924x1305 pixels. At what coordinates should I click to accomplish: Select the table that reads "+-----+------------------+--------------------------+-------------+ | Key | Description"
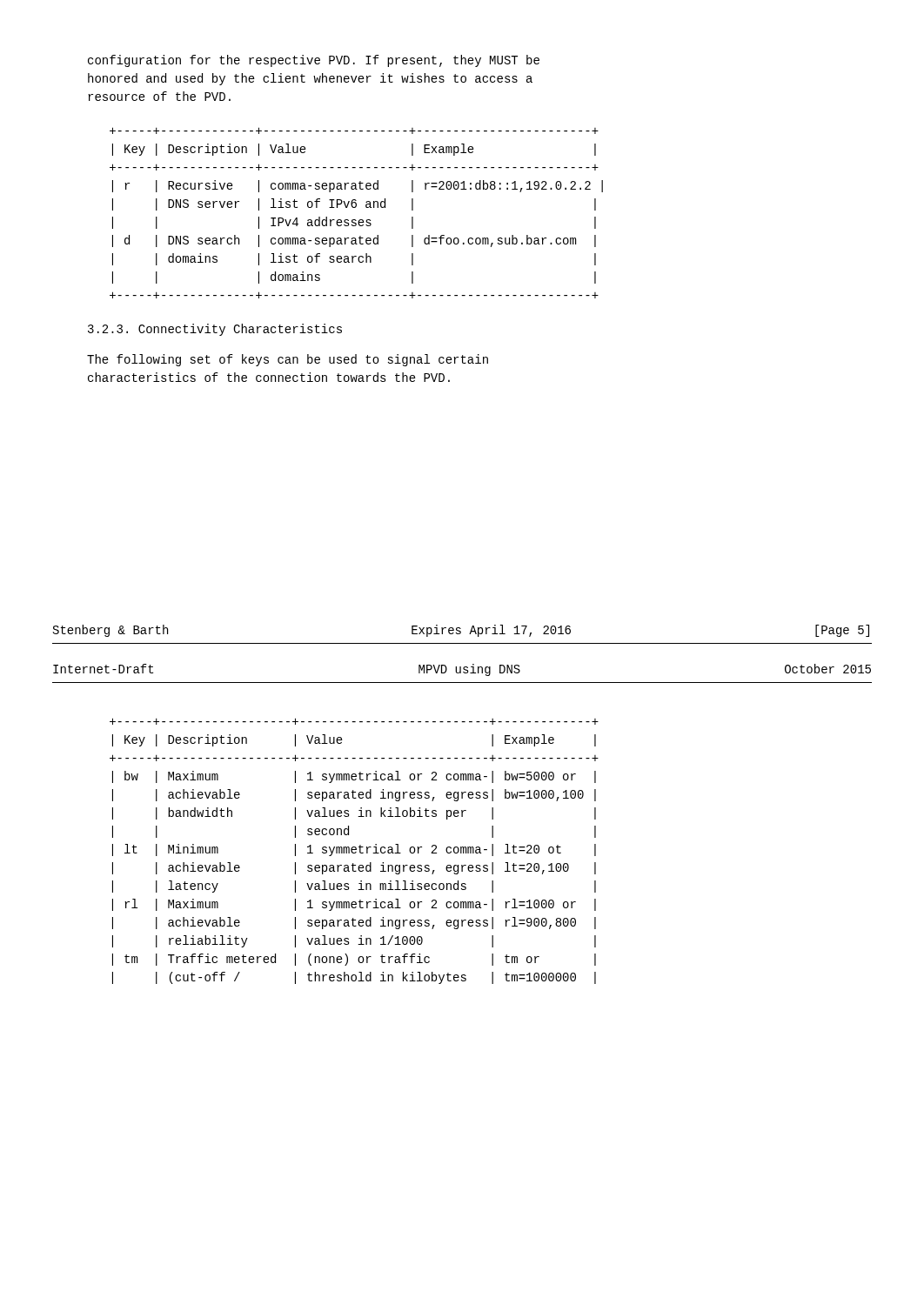pyautogui.click(x=479, y=850)
